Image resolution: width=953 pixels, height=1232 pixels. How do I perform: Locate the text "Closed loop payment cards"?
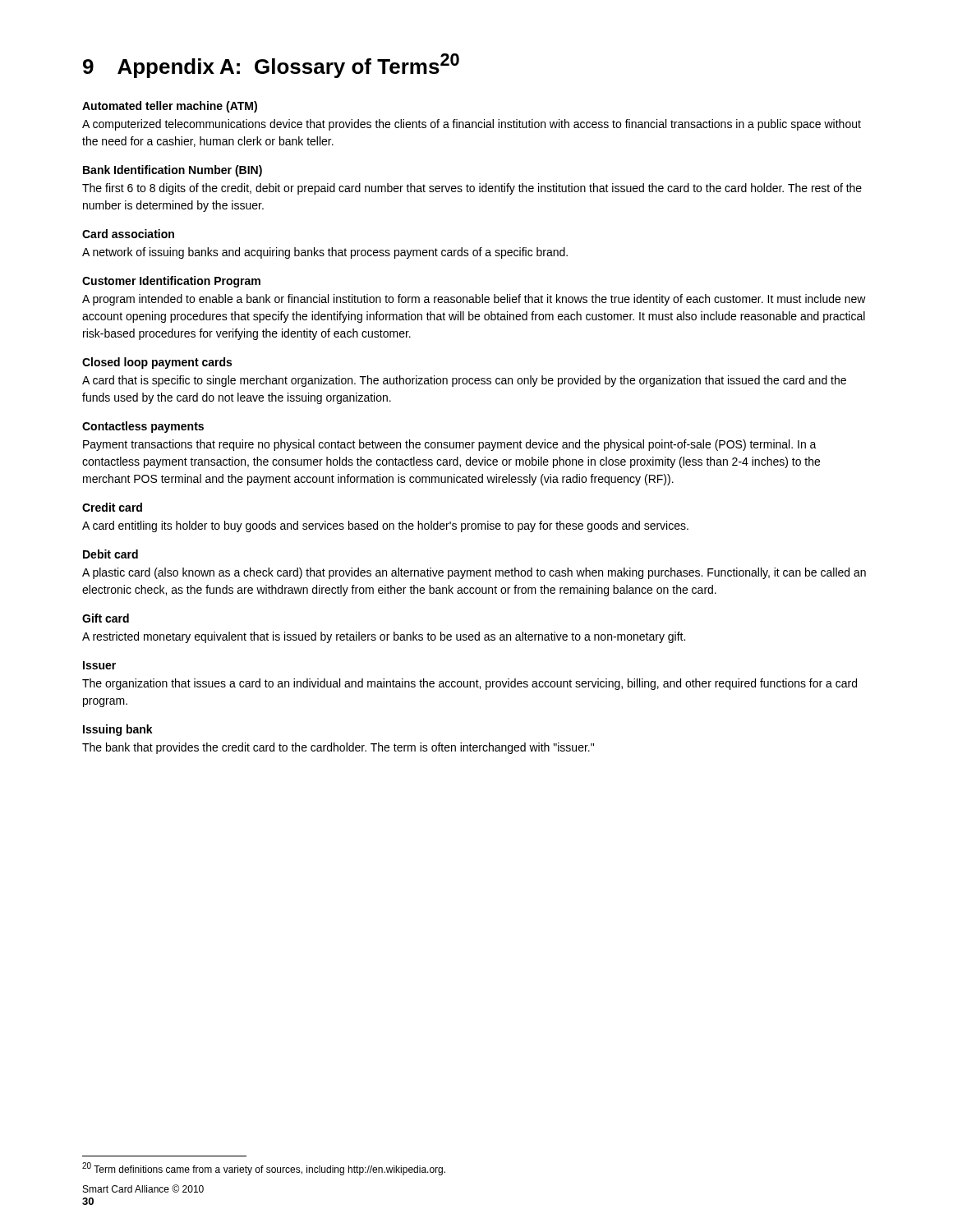pyautogui.click(x=157, y=363)
